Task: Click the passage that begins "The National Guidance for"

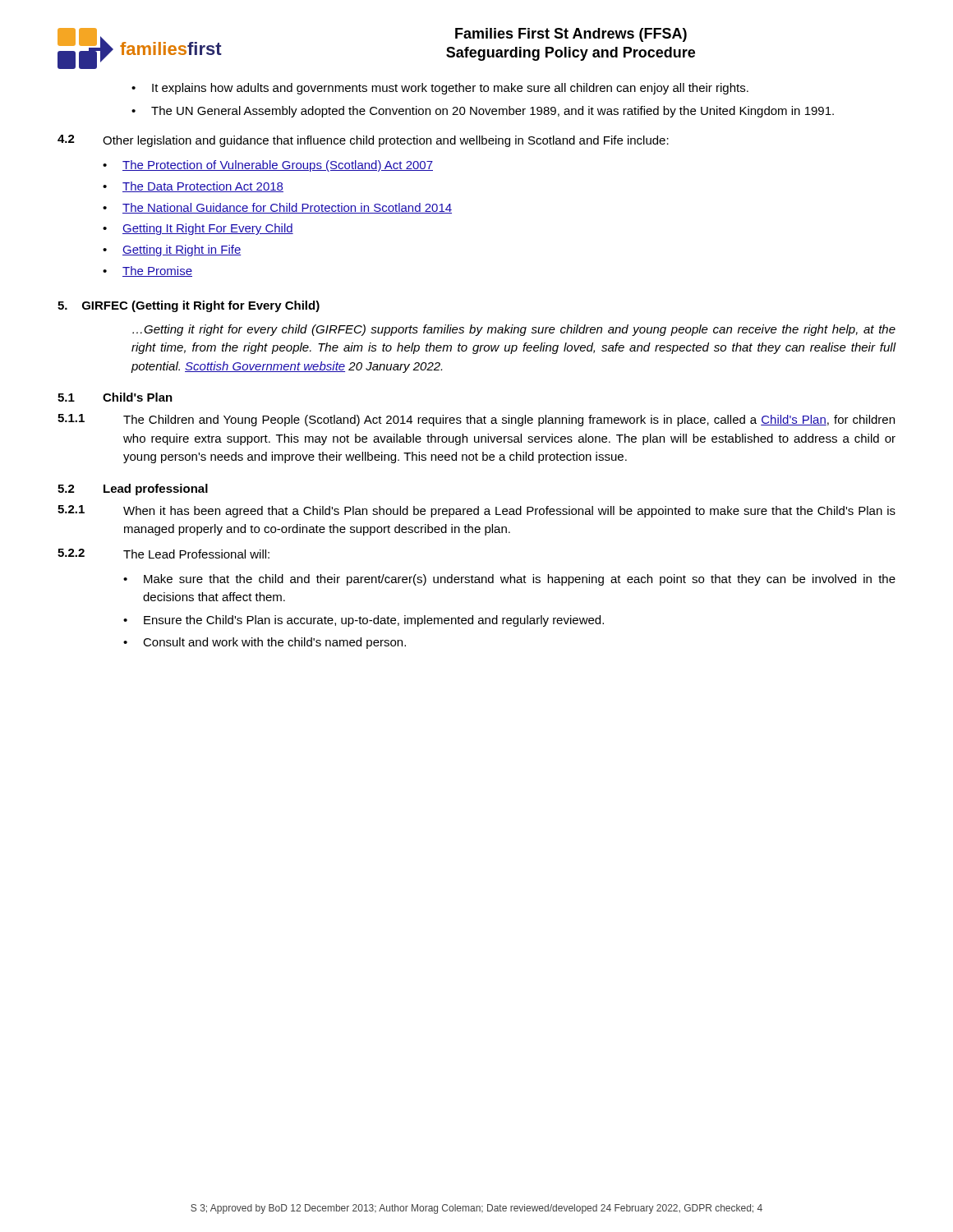Action: click(277, 208)
